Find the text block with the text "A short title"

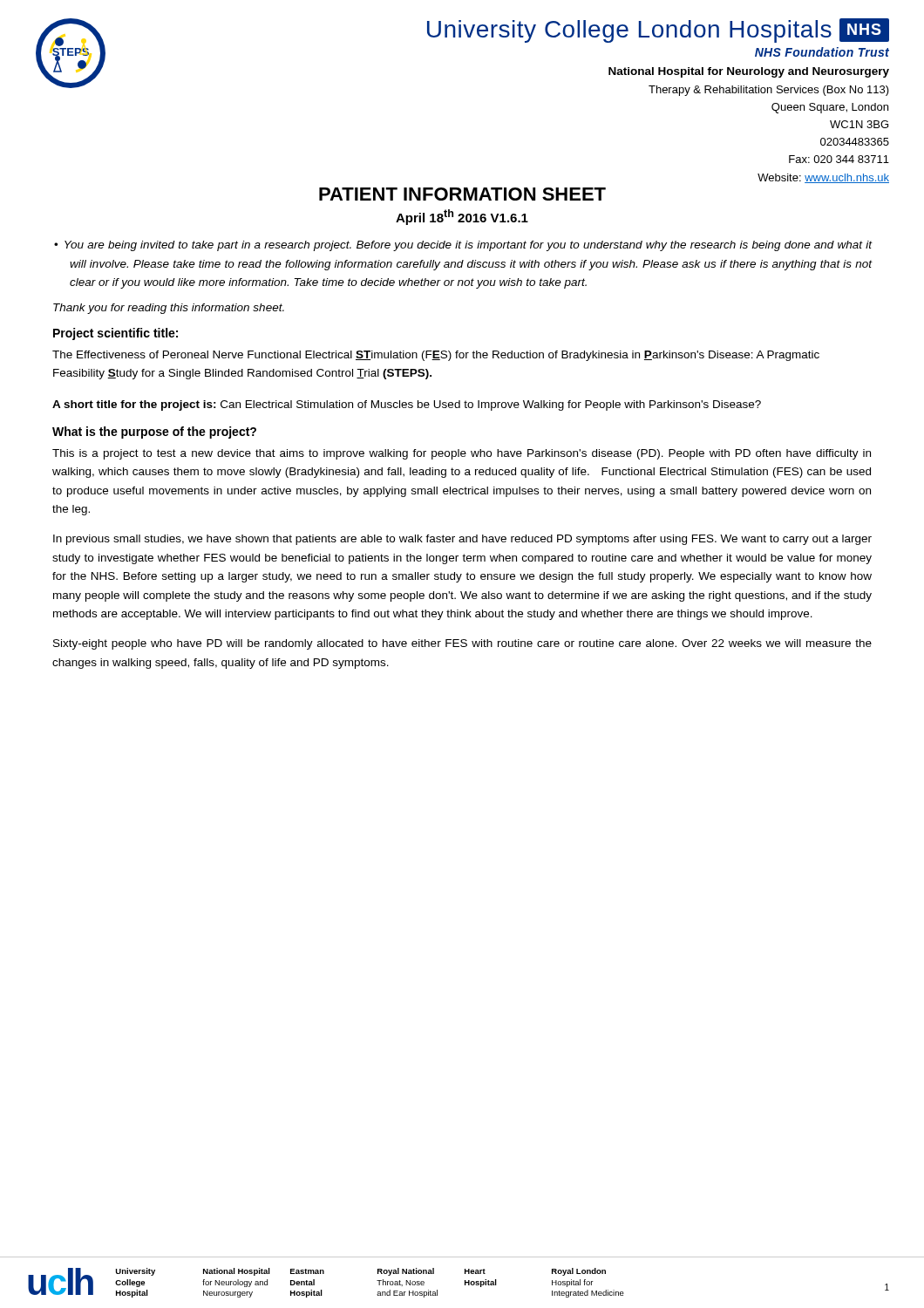coord(407,404)
